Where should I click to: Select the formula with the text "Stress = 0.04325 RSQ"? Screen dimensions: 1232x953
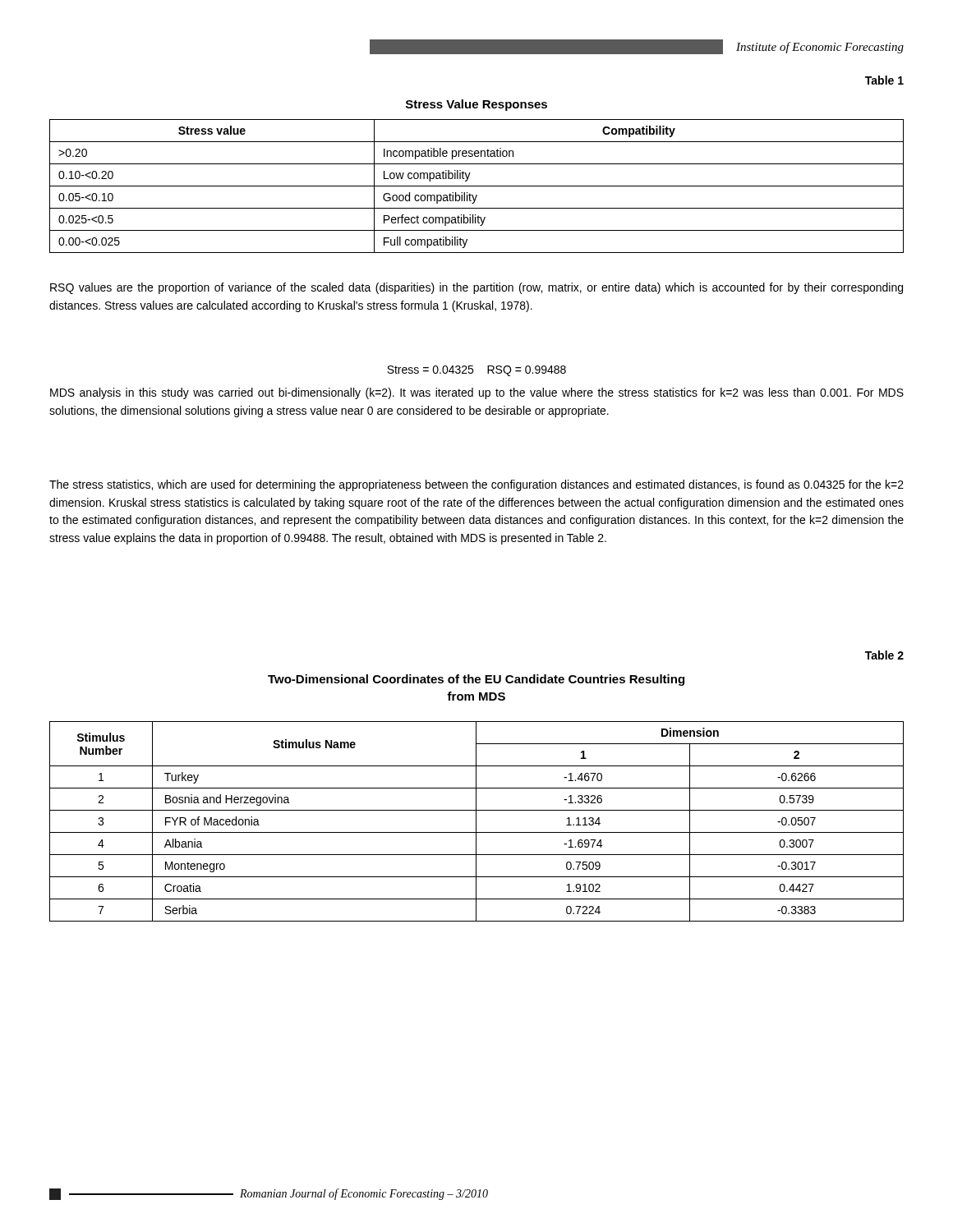476,370
